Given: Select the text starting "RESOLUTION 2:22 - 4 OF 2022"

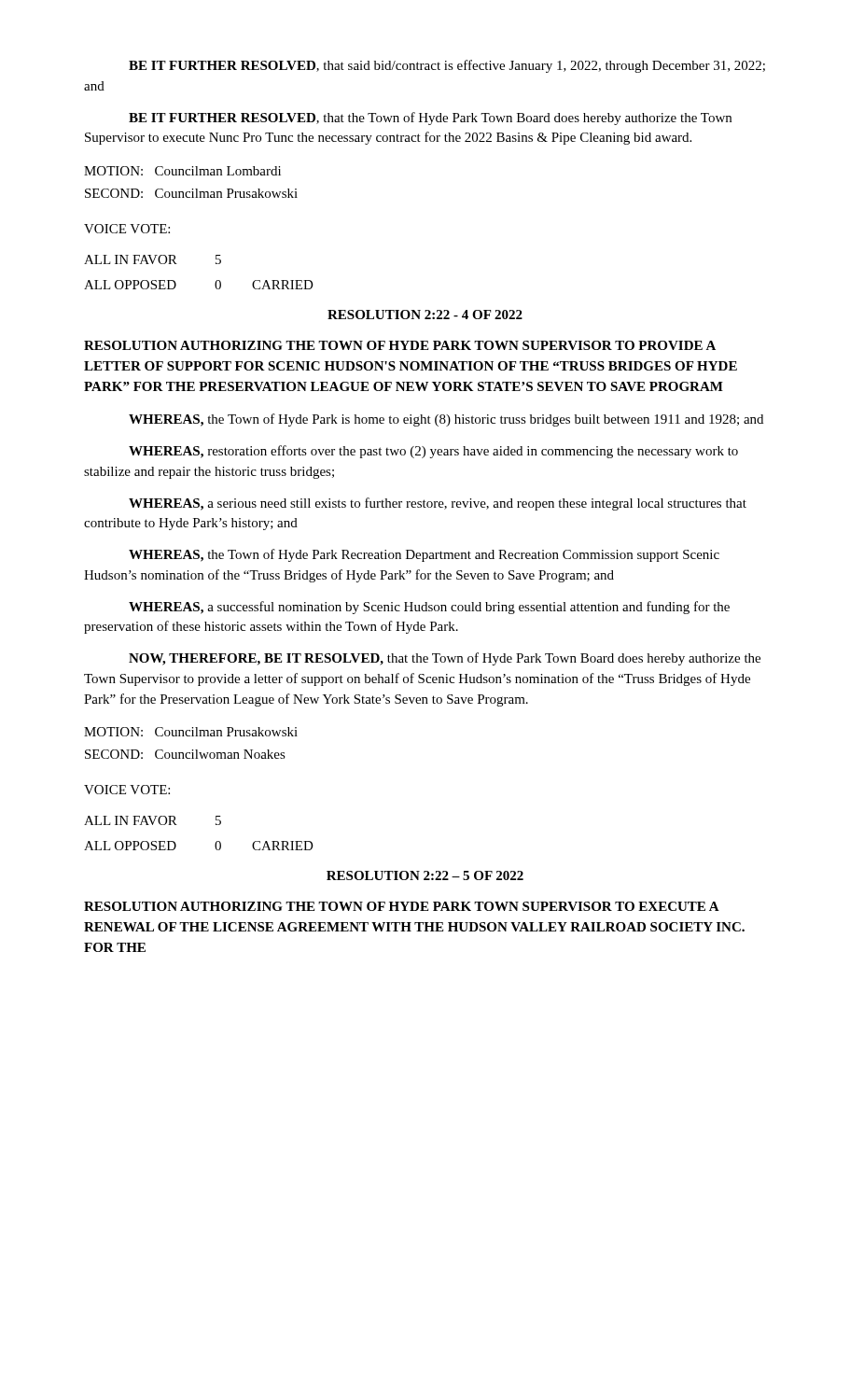Looking at the screenshot, I should tap(425, 315).
